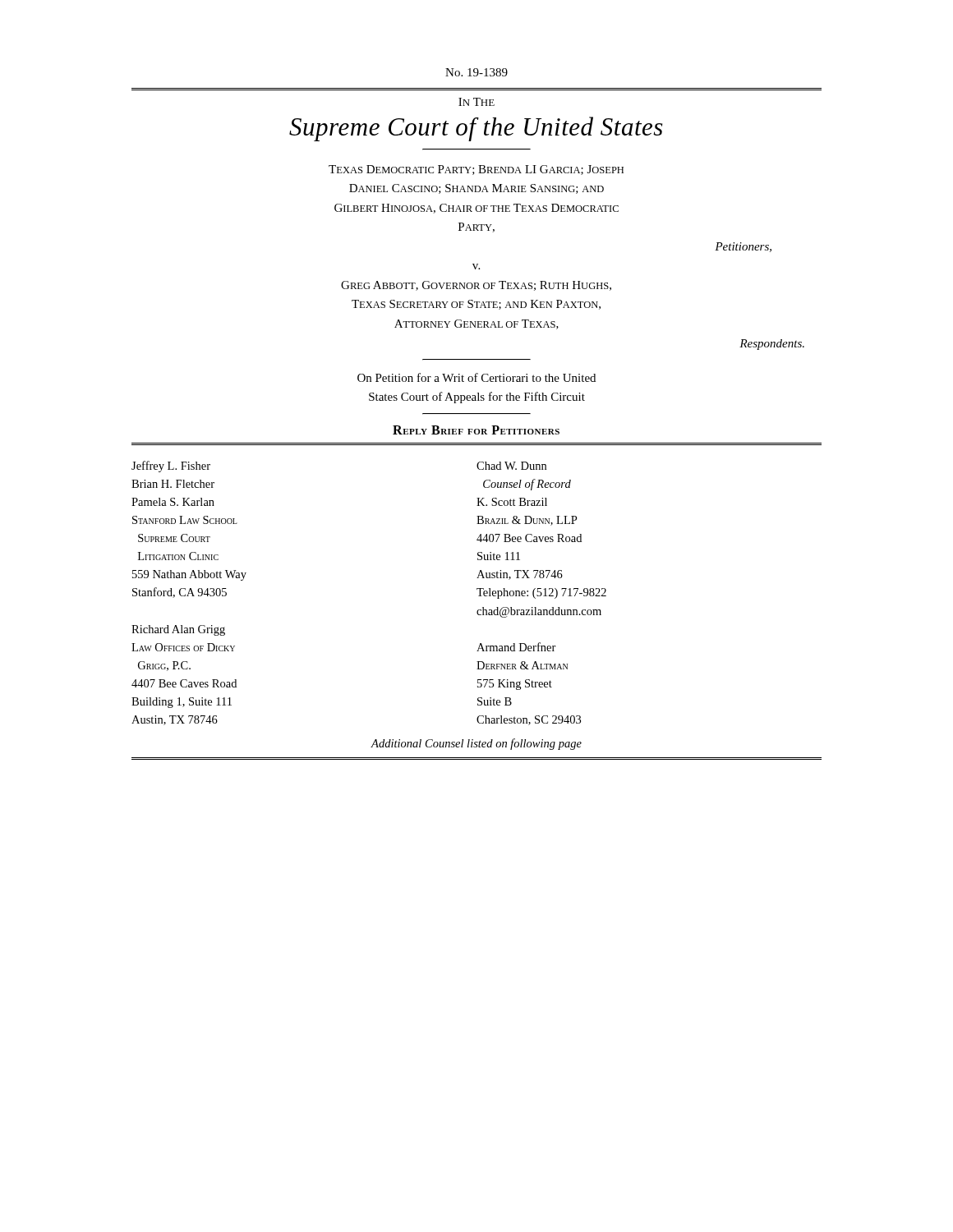Navigate to the block starting "TEXAS DEMOCRATIC PARTY; BRENDA LI GARCIA; JOSEPH DANIEL"
The image size is (953, 1232).
(x=476, y=255)
